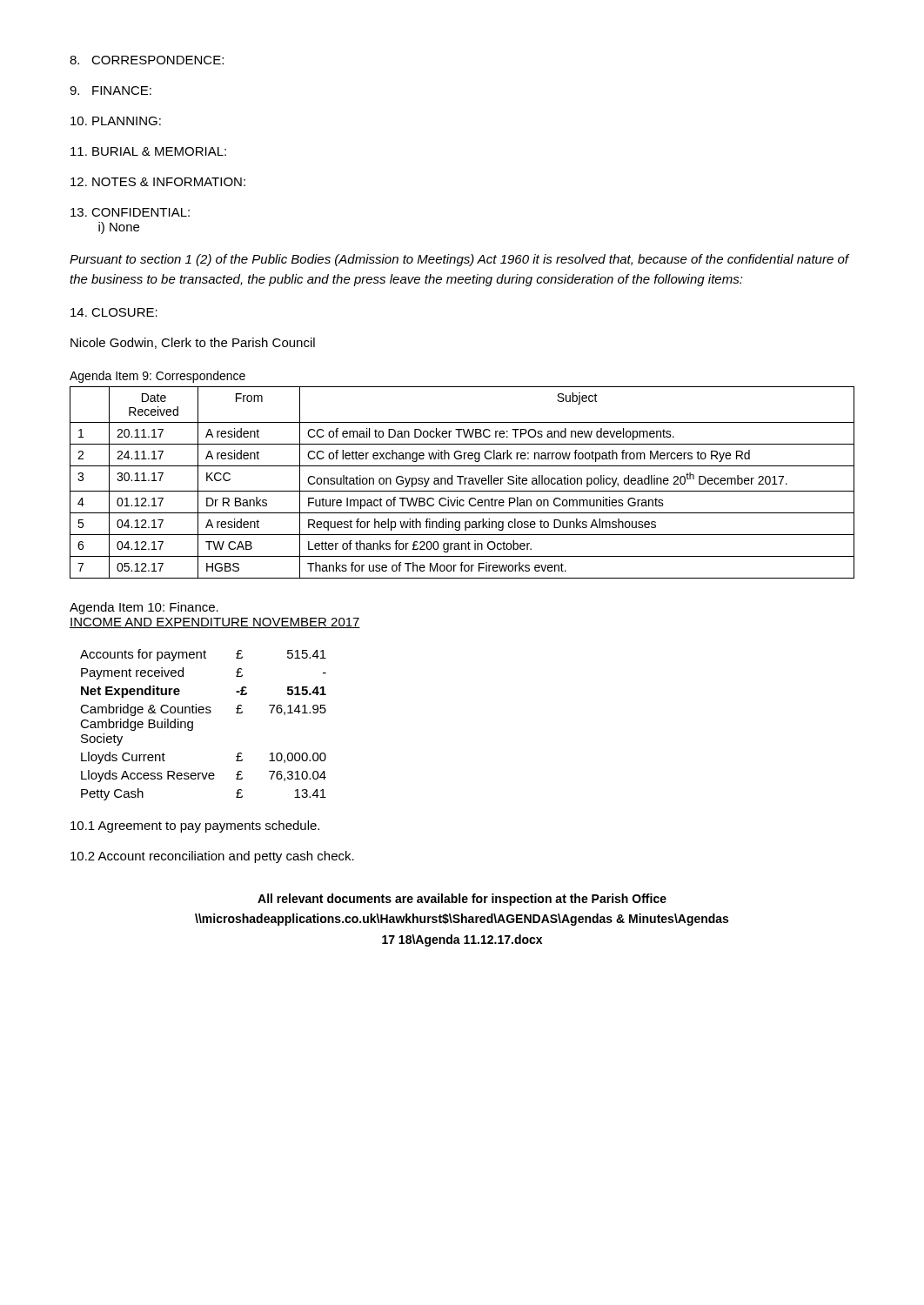Select the text block starting "12. NOTES & INFORMATION:"

(158, 181)
